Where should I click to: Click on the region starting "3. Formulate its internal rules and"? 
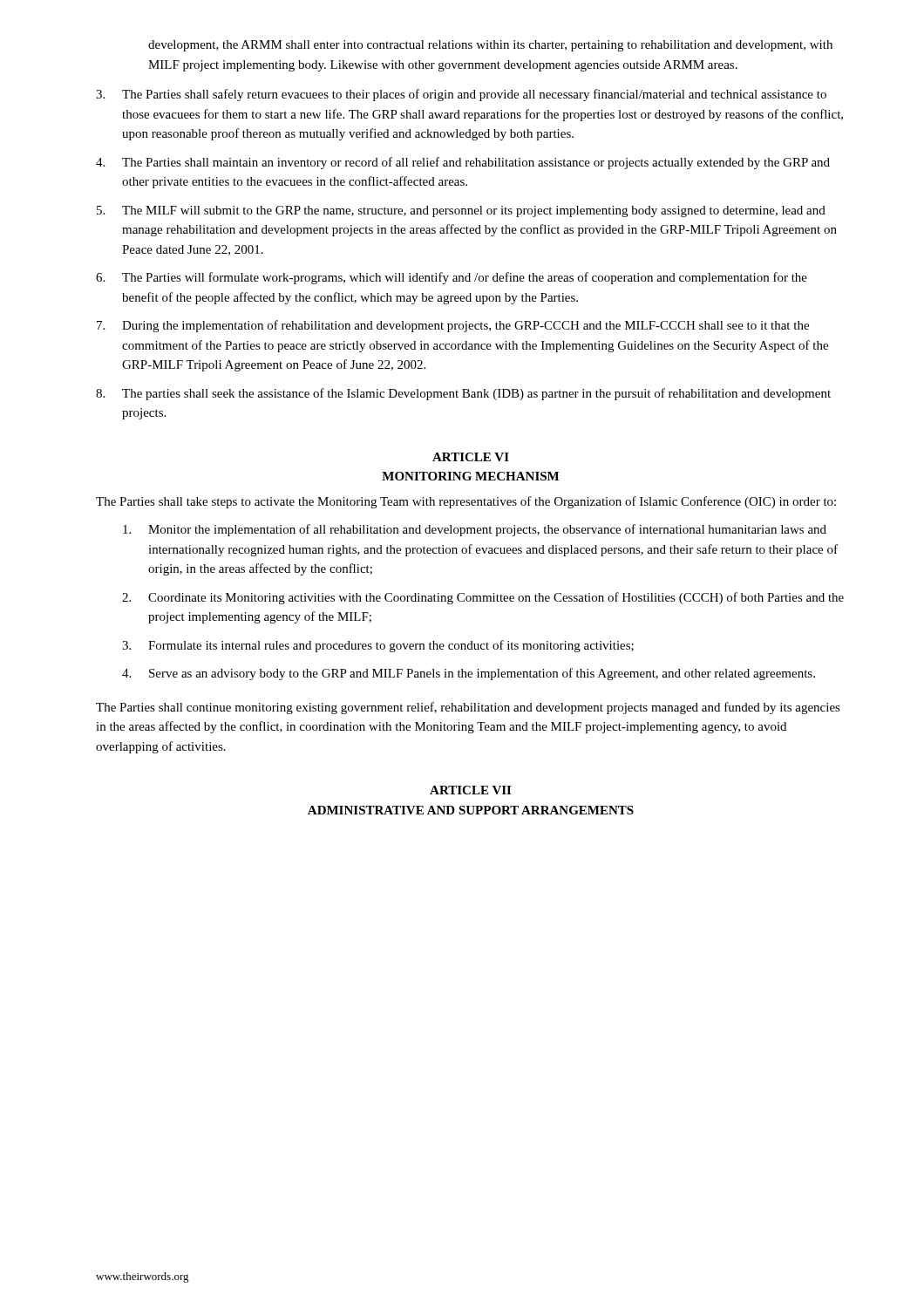click(x=484, y=645)
